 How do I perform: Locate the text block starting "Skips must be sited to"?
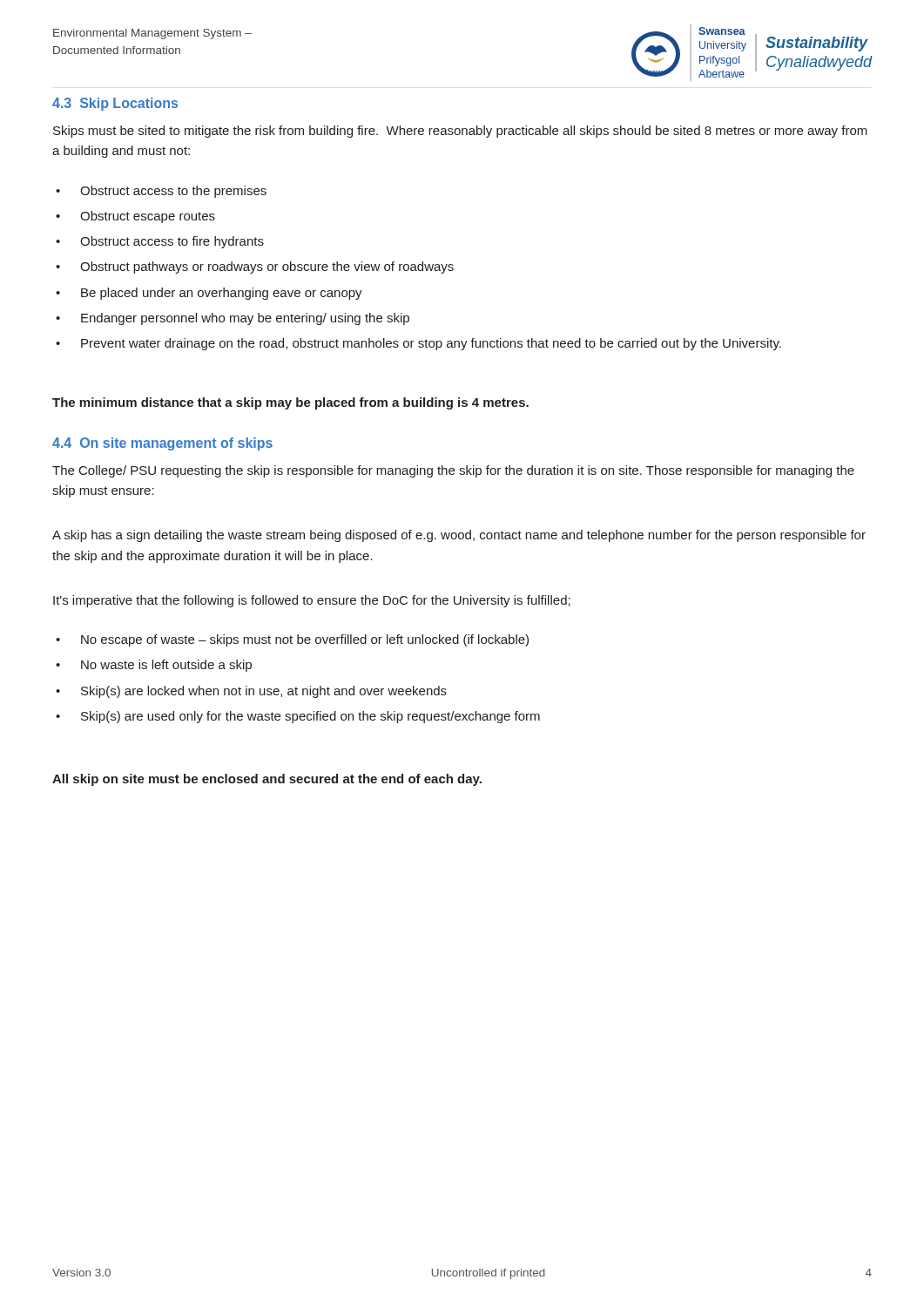click(x=460, y=140)
